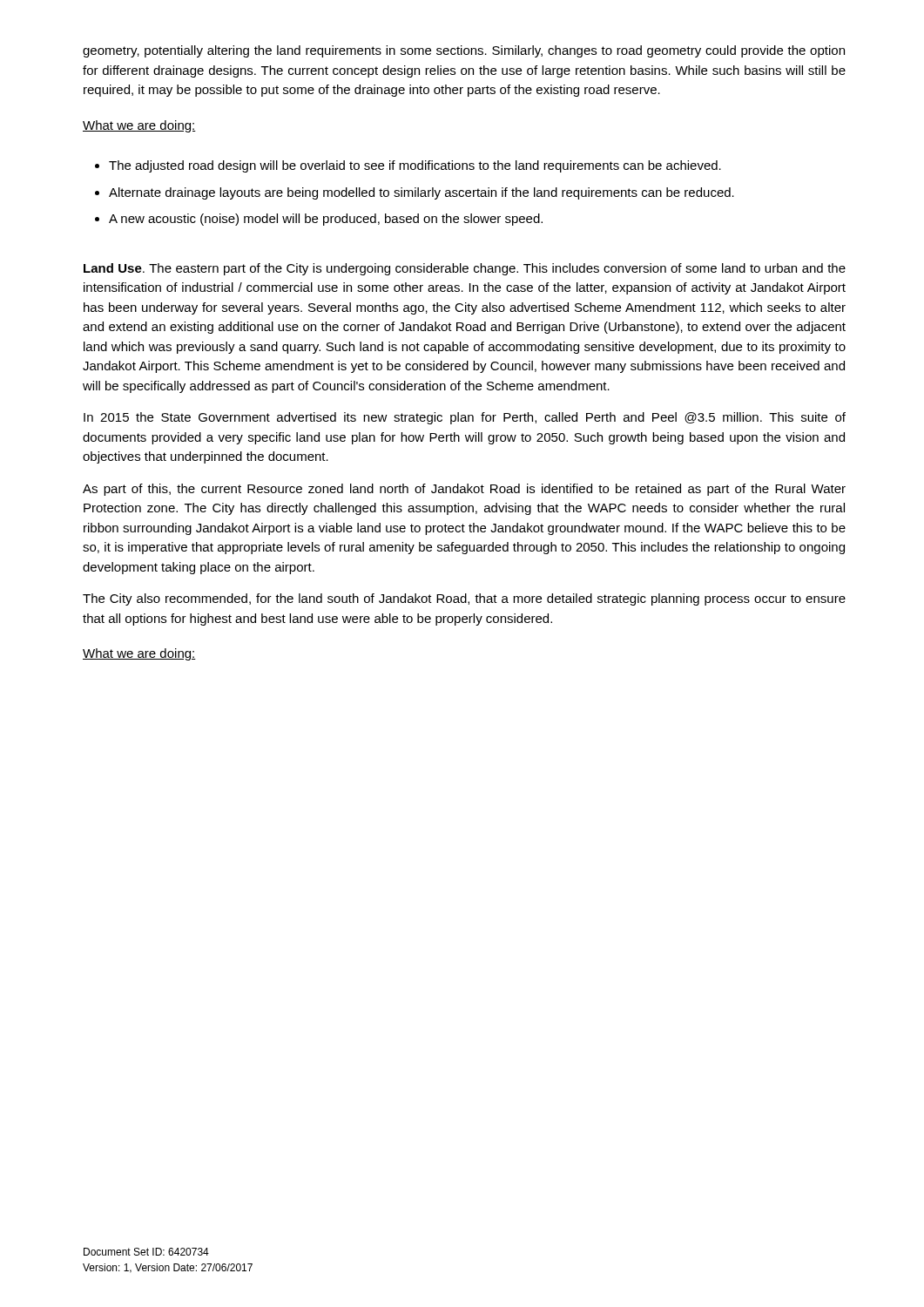Image resolution: width=924 pixels, height=1307 pixels.
Task: Locate the text block containing "geometry, potentially altering the land requirements in some"
Action: click(464, 70)
